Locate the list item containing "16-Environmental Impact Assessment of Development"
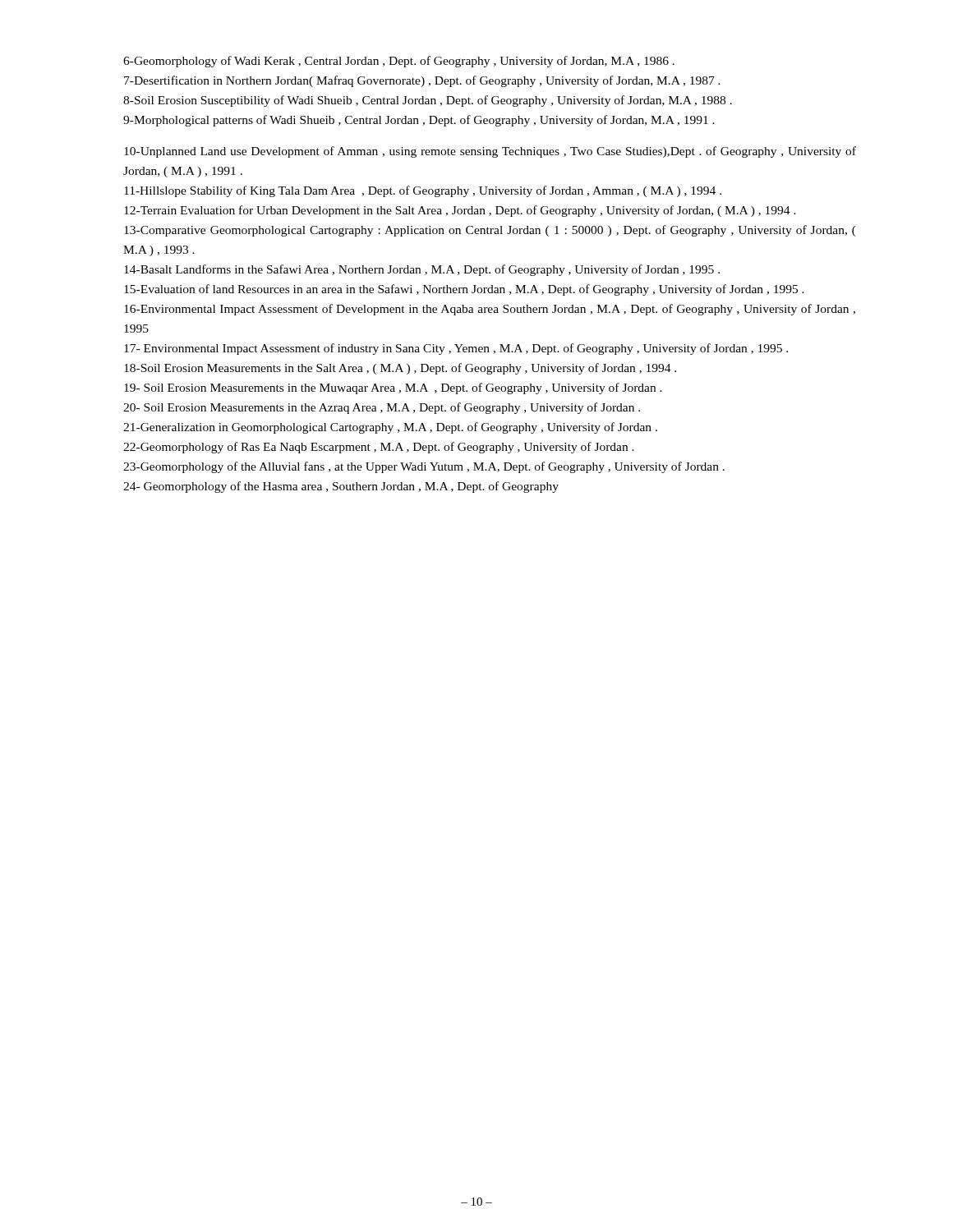 click(490, 318)
